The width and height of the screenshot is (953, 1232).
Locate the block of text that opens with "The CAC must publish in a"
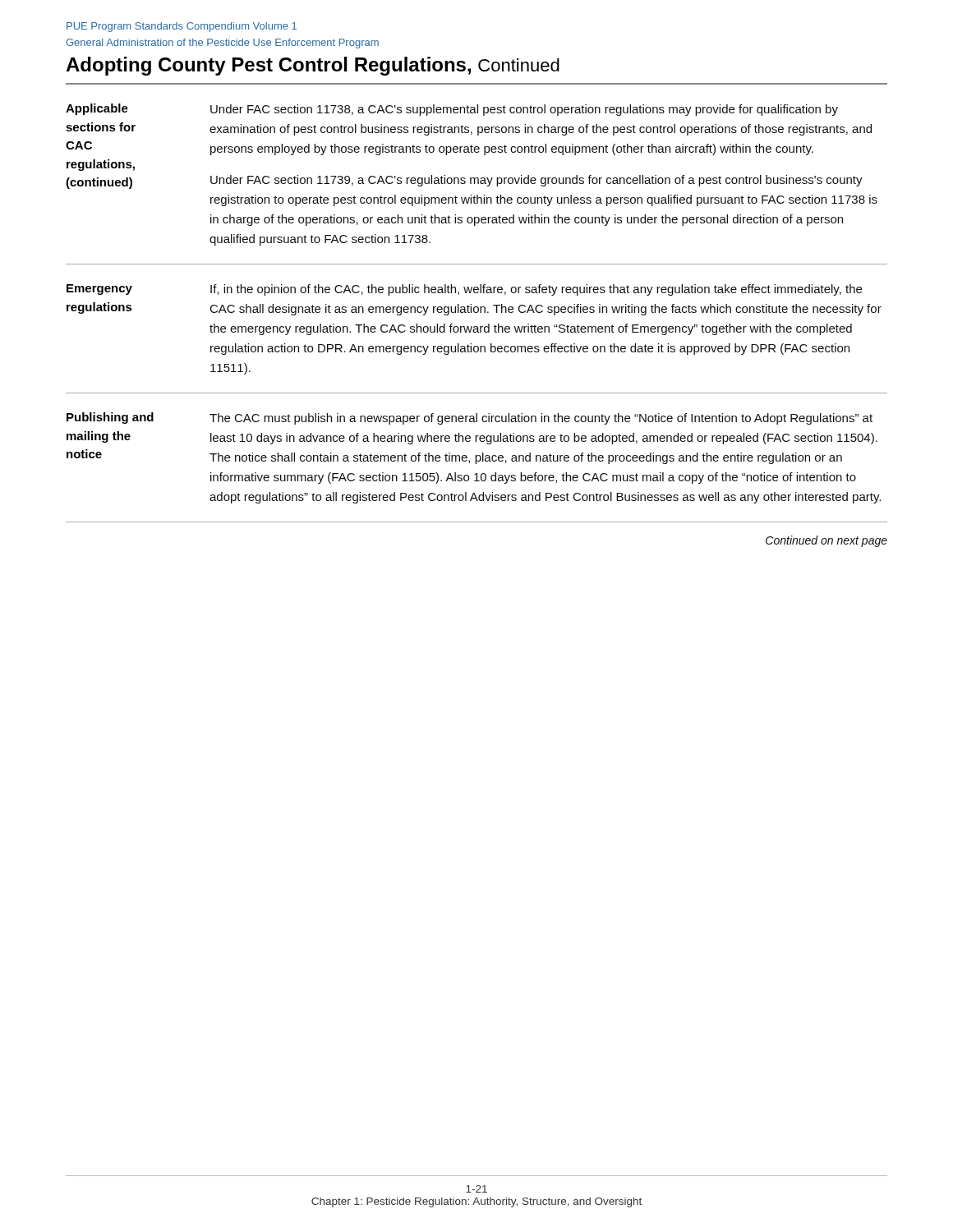tap(548, 457)
